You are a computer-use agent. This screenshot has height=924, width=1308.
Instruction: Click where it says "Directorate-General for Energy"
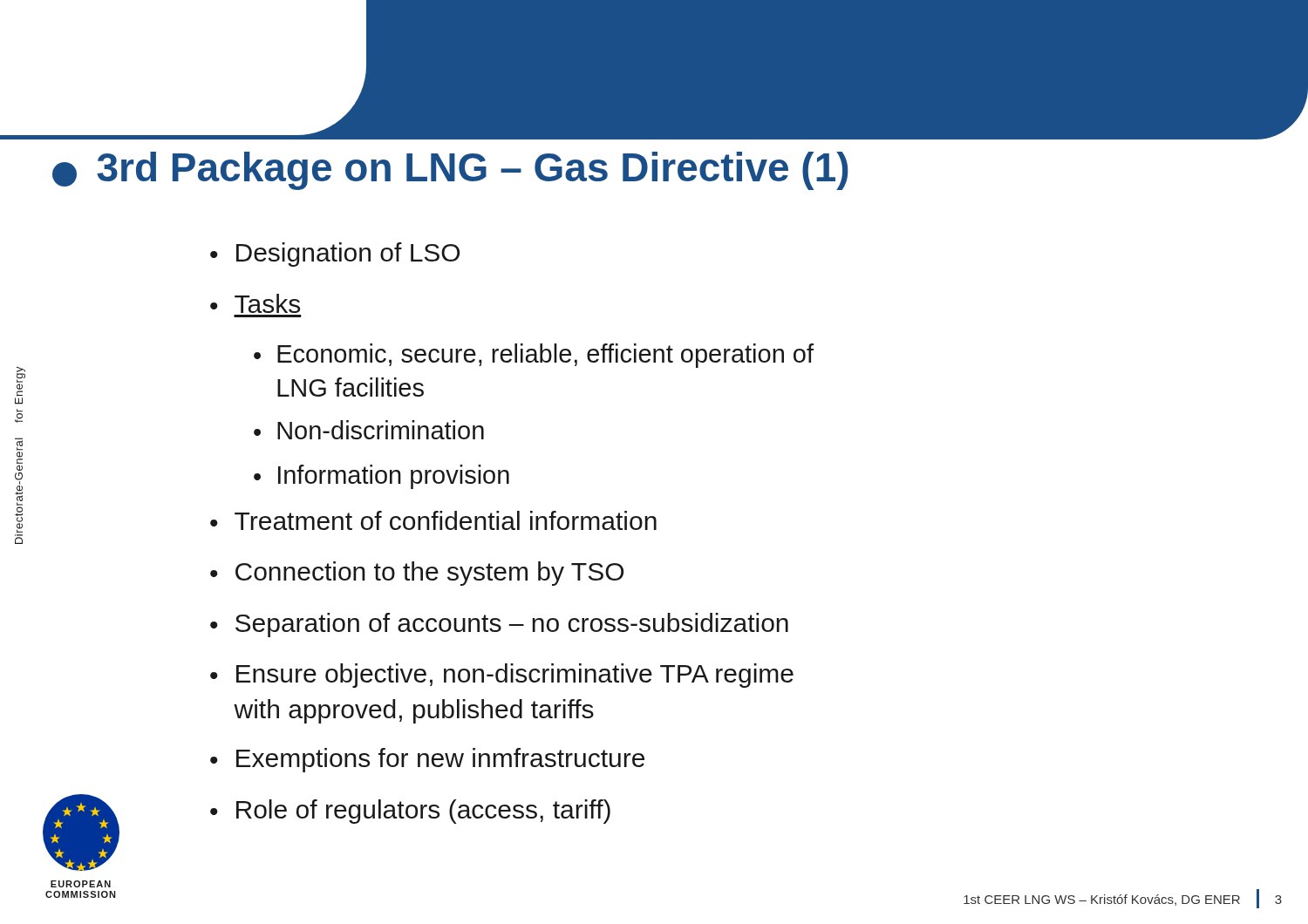point(19,455)
